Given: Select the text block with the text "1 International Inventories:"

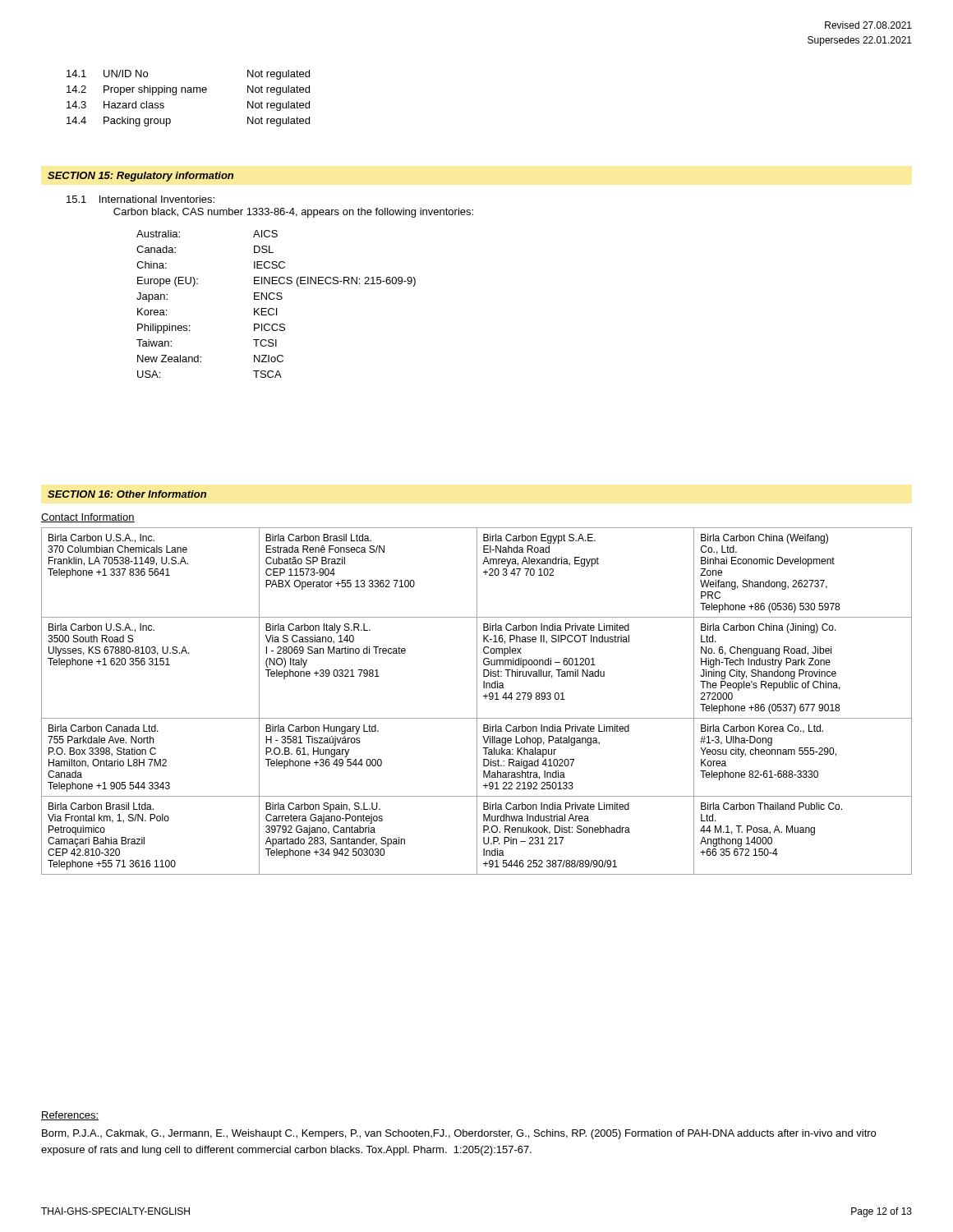Looking at the screenshot, I should point(270,205).
